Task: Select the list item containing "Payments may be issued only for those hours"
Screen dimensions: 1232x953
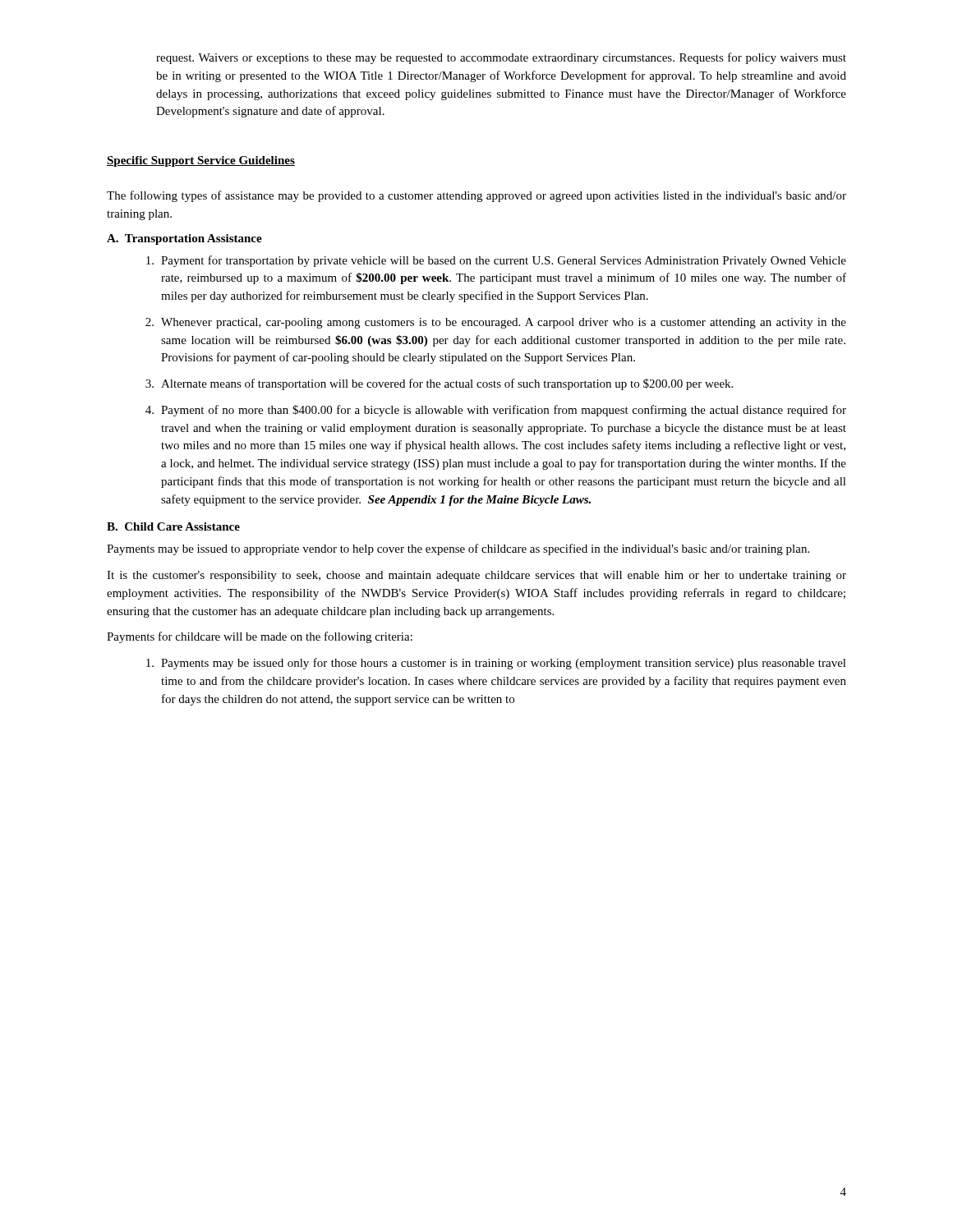Action: pos(489,681)
